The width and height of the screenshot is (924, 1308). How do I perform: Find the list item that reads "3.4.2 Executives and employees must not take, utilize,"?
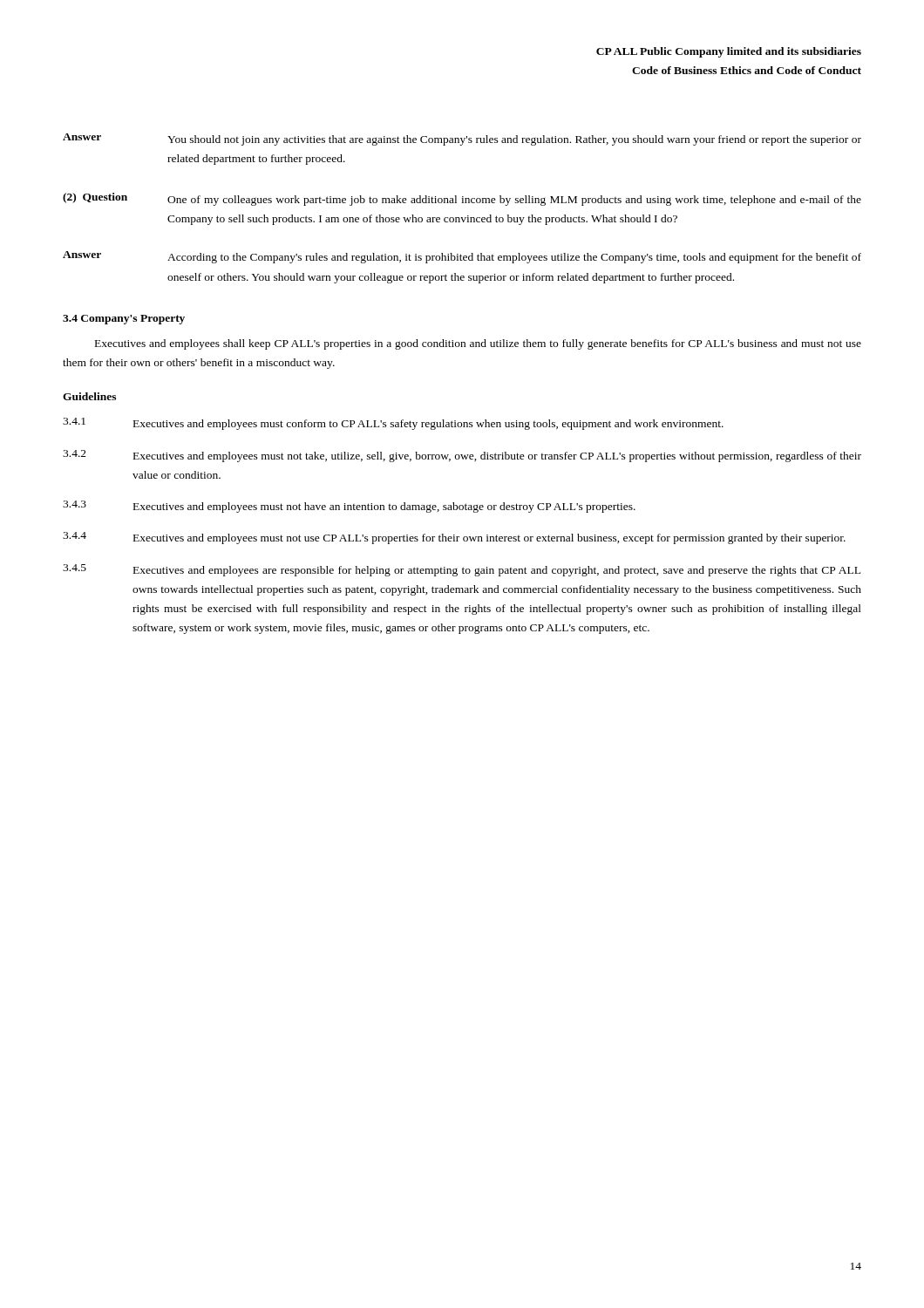462,466
